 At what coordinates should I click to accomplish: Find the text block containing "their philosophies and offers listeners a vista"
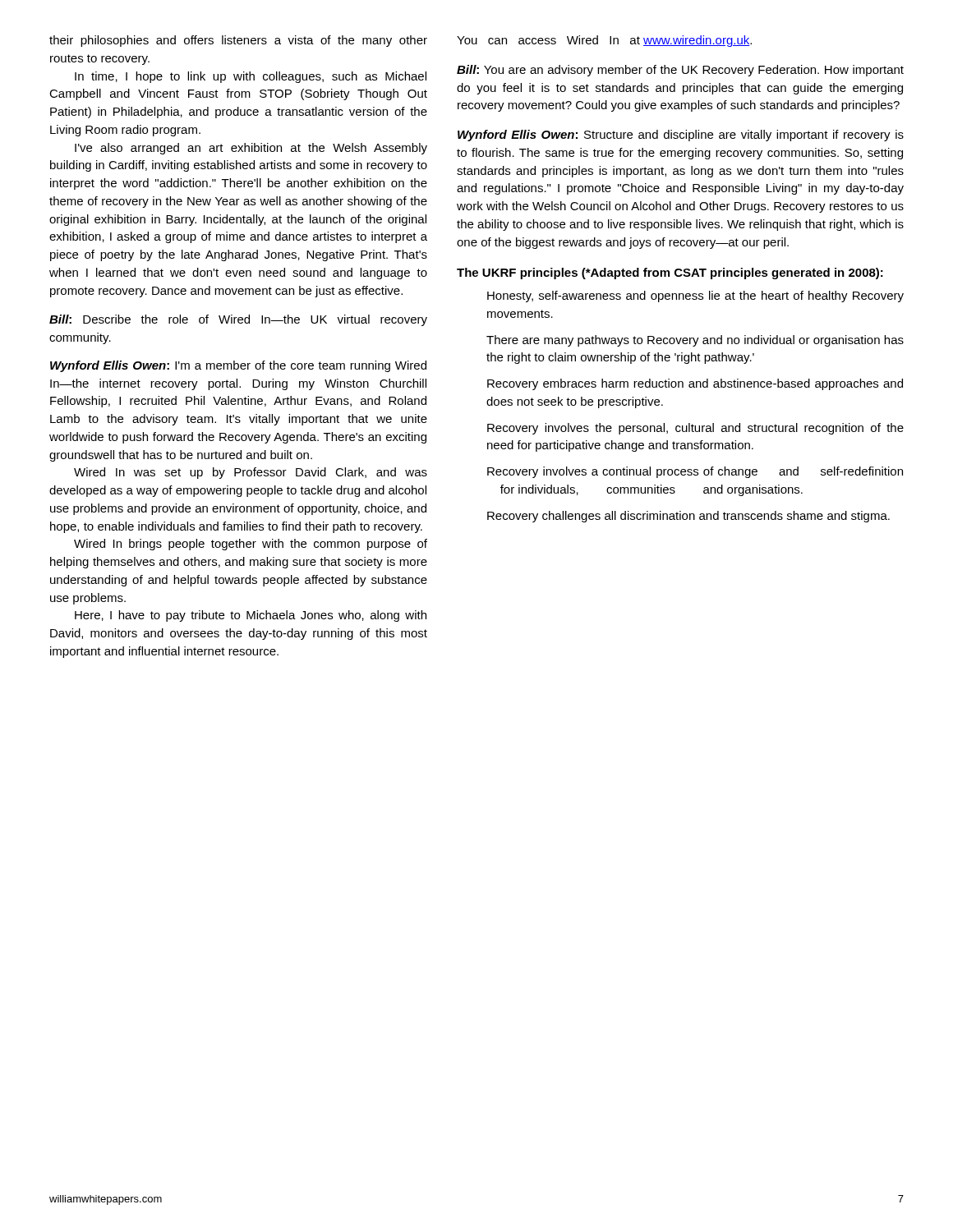coord(238,165)
